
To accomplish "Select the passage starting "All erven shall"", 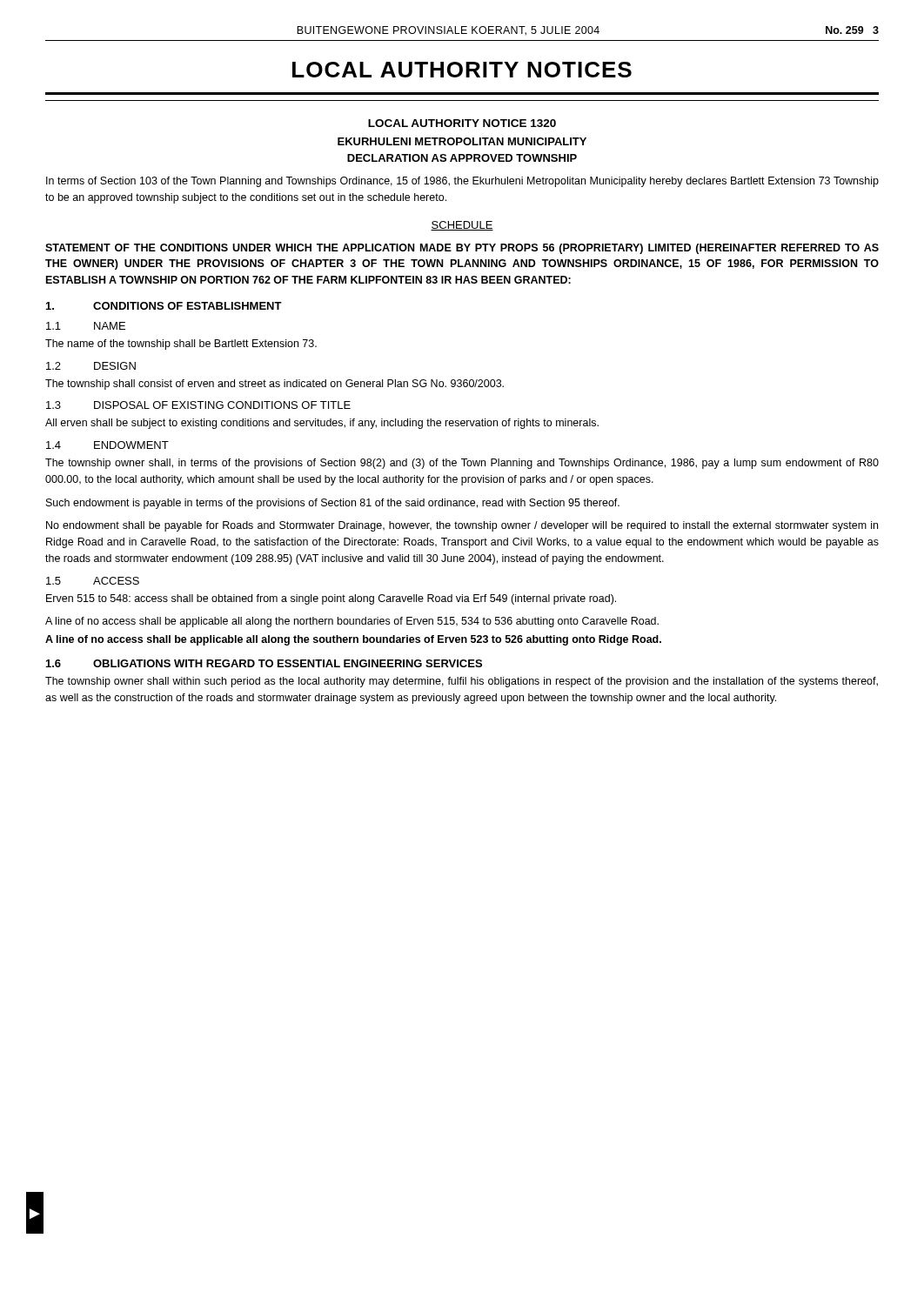I will [322, 423].
